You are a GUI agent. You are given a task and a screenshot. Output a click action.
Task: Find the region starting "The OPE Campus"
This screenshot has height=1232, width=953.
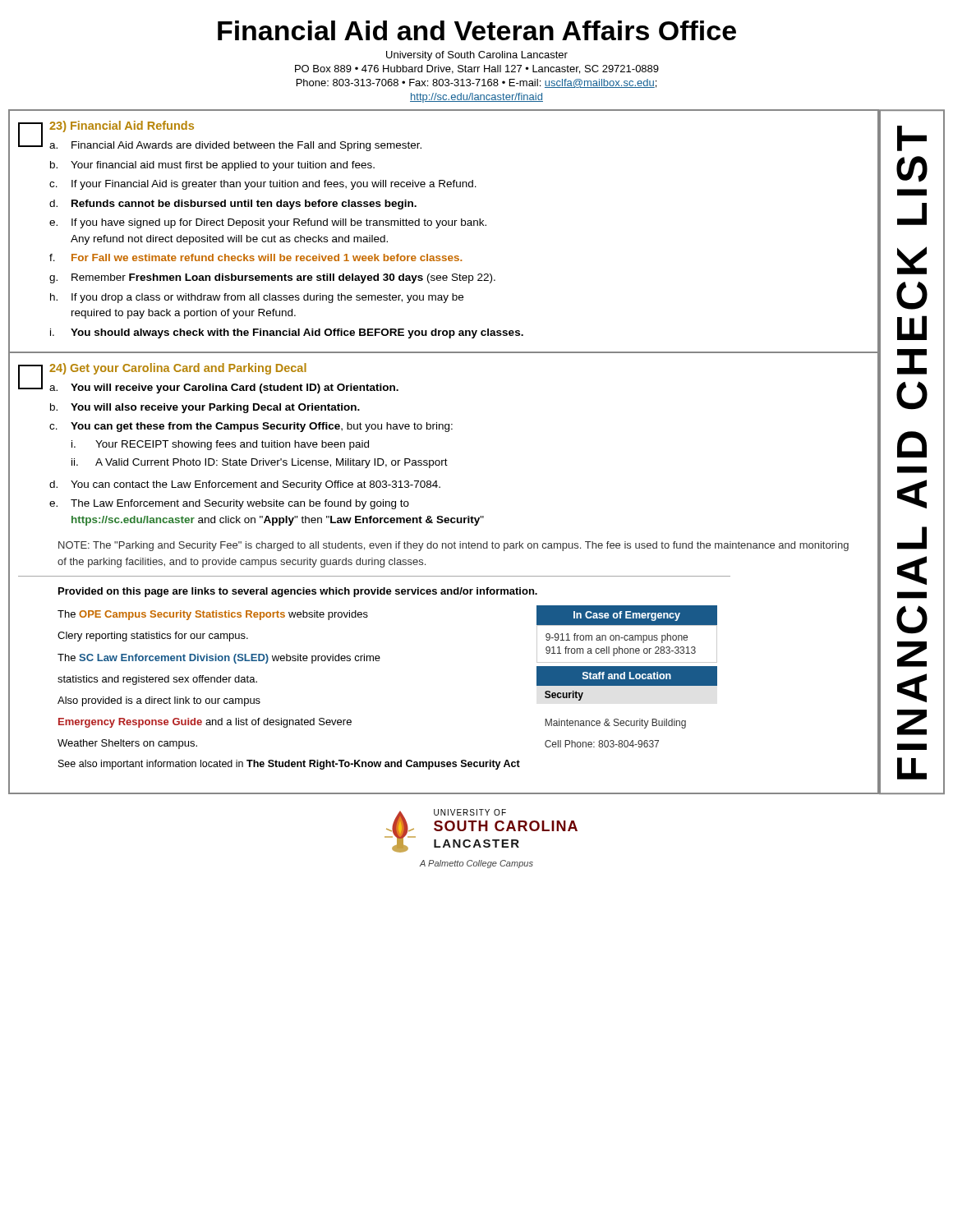click(x=213, y=614)
